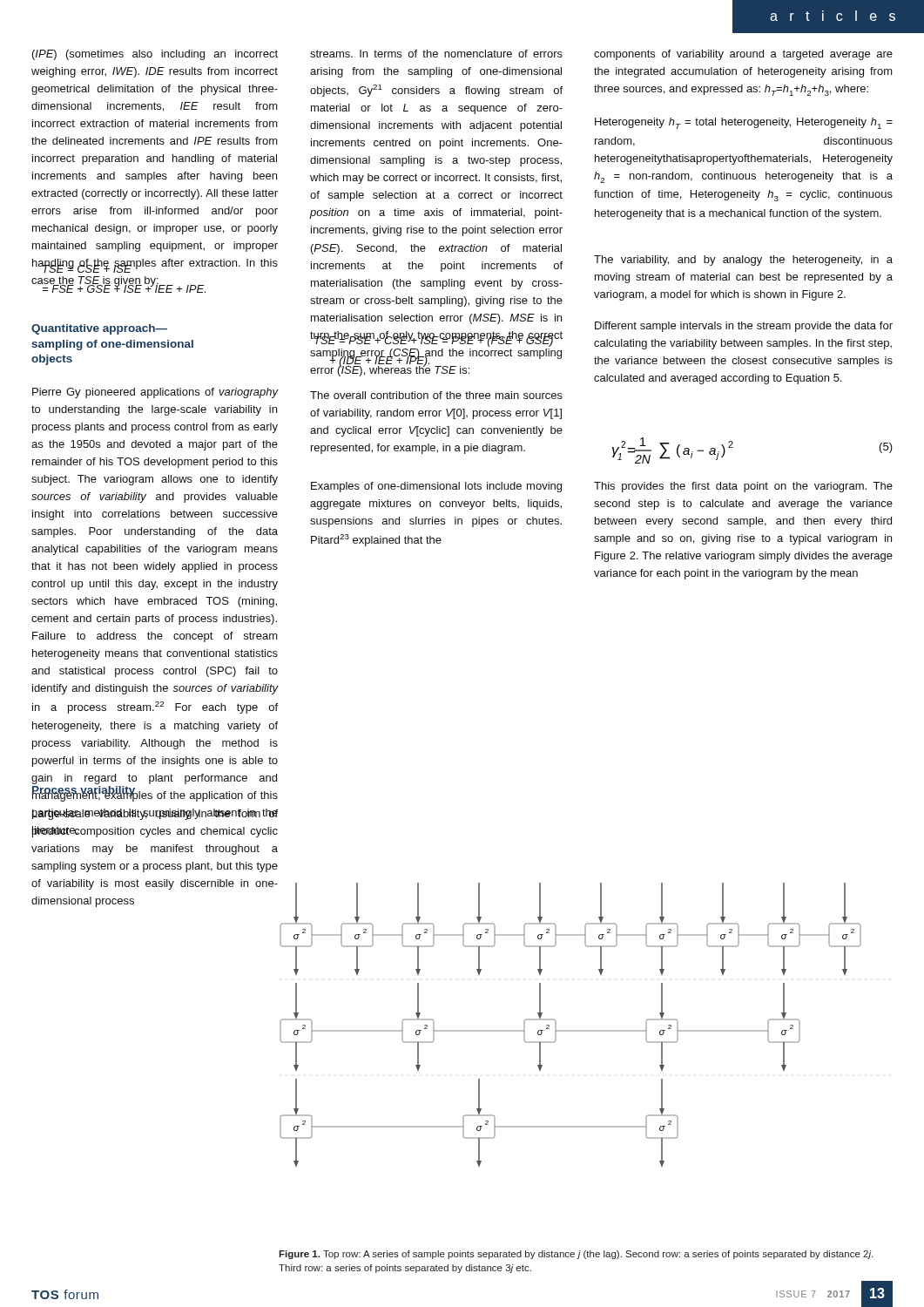Screen dimensions: 1307x924
Task: Find the text block starting "Figure 1. Top row: A series of sample"
Action: (576, 1261)
